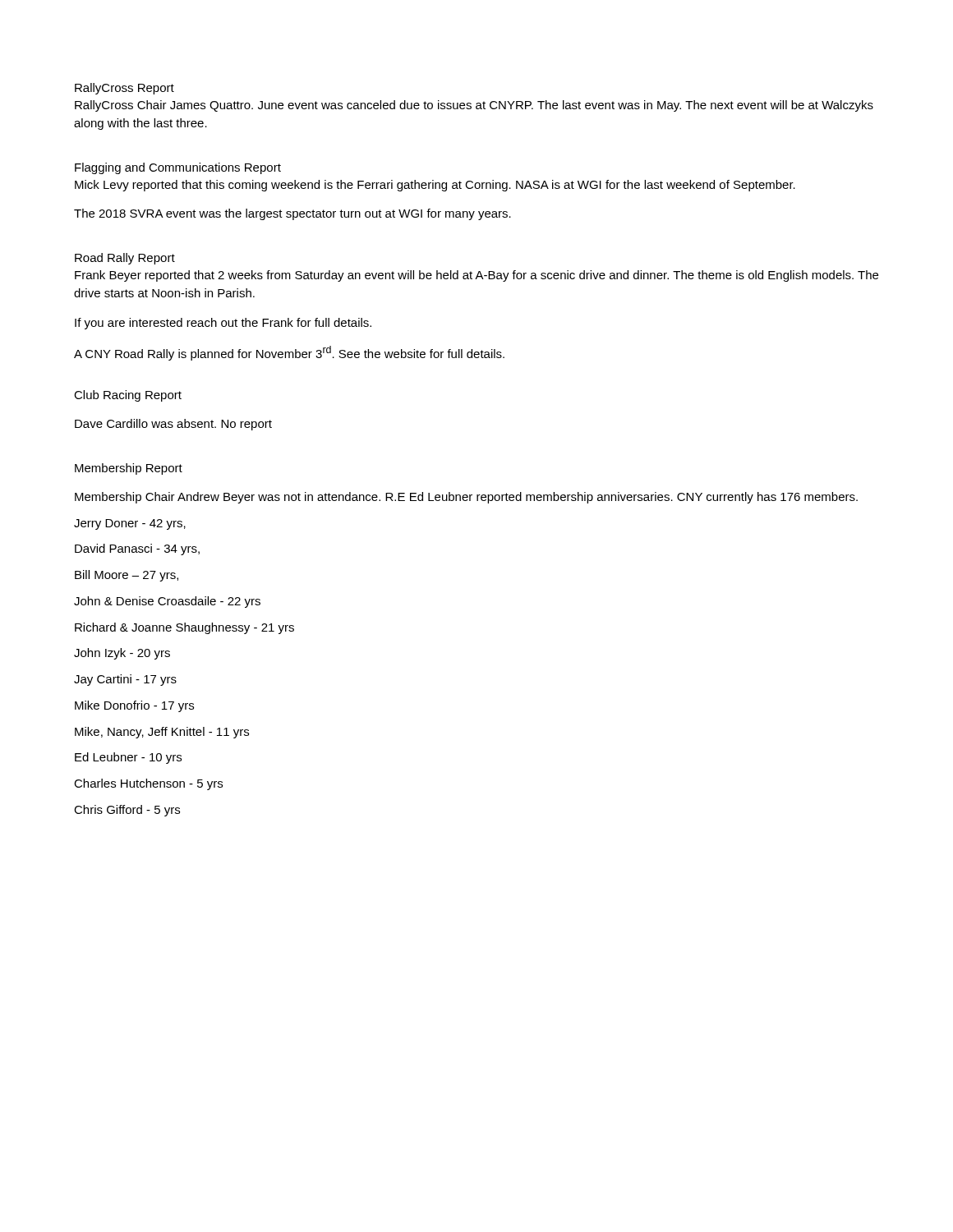Click the passage that begins "Chris Gifford -"
The height and width of the screenshot is (1232, 953).
pos(127,809)
